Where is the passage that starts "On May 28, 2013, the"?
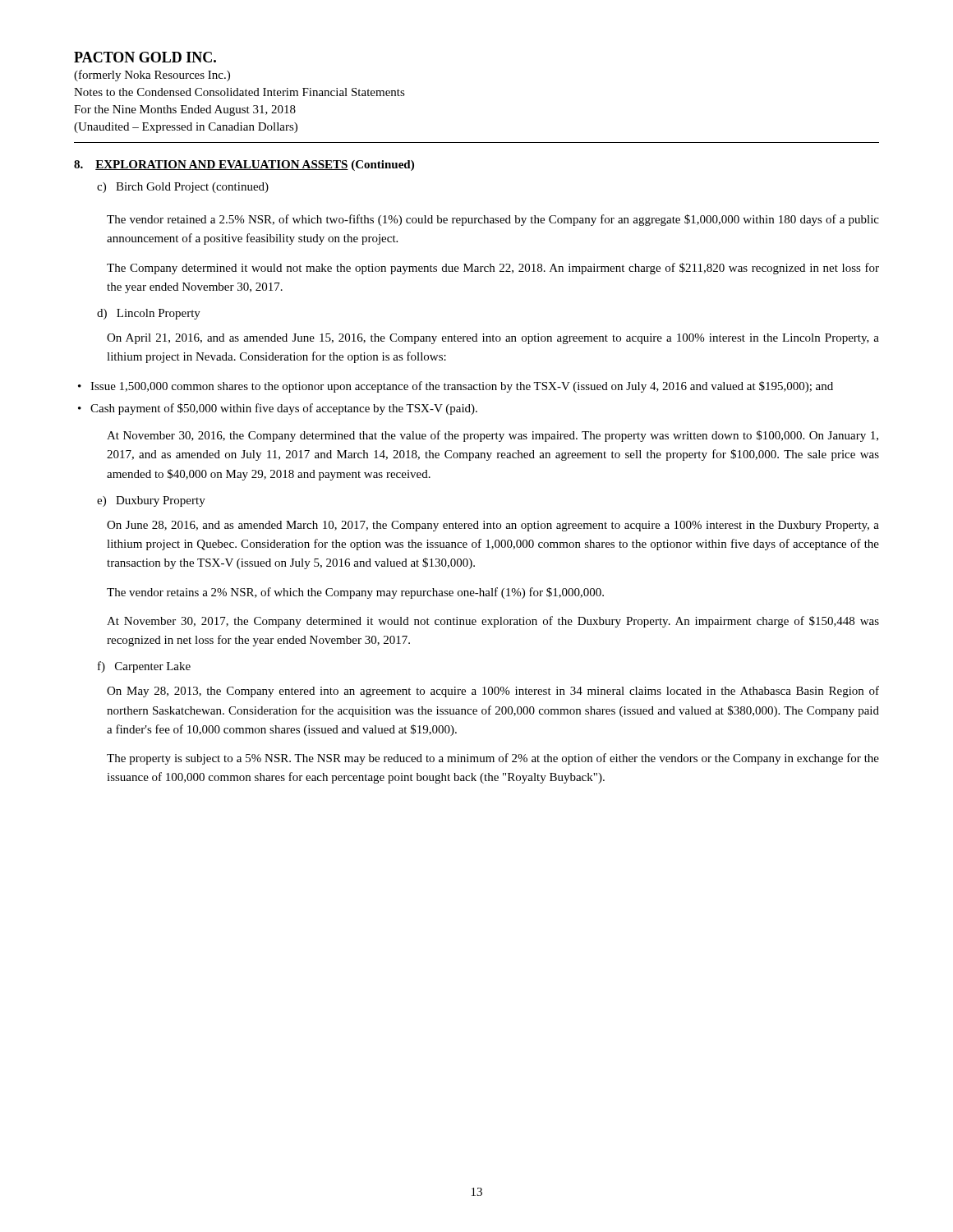Screen dimensions: 1232x953 pos(493,710)
